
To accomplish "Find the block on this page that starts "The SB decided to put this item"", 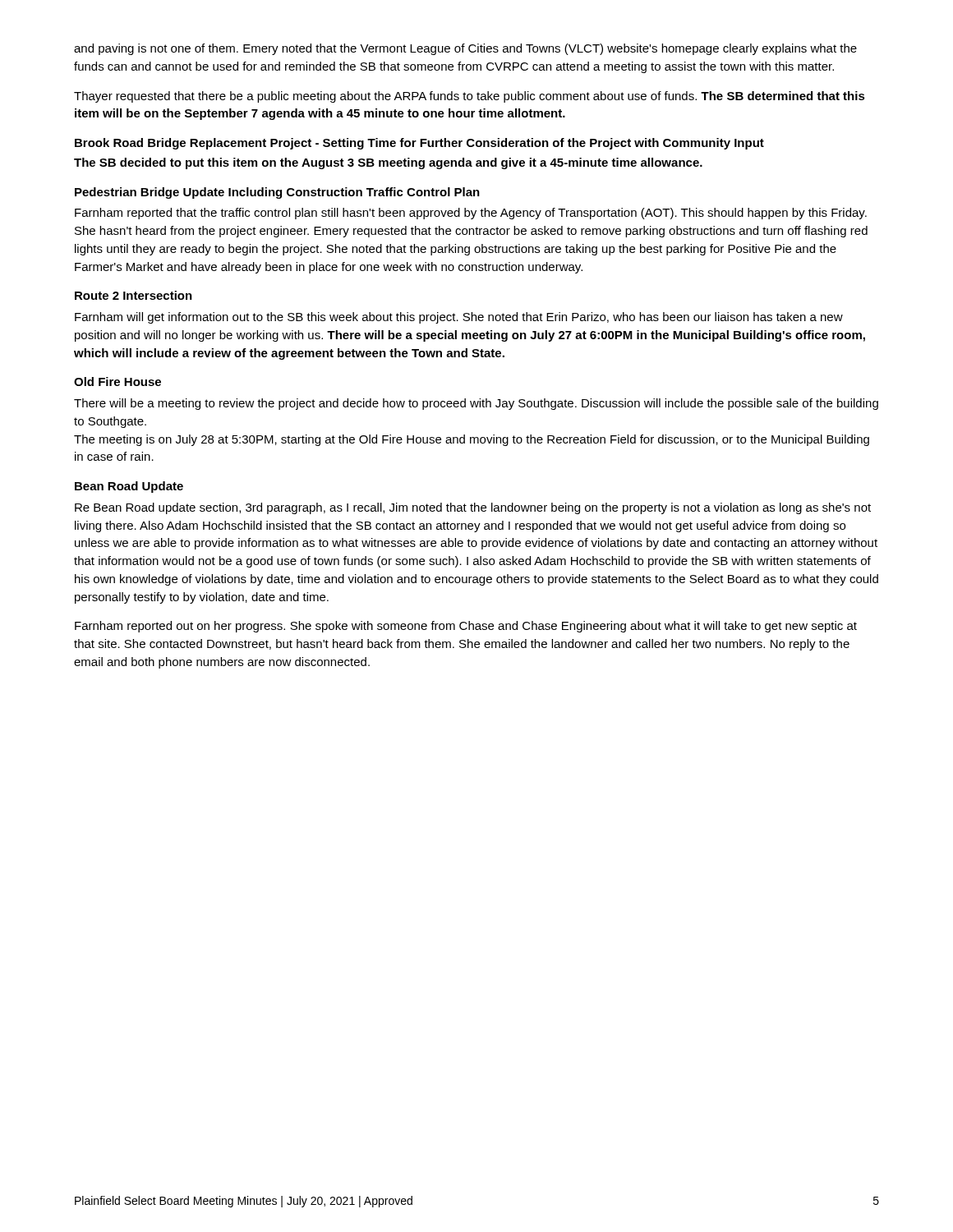I will point(388,162).
